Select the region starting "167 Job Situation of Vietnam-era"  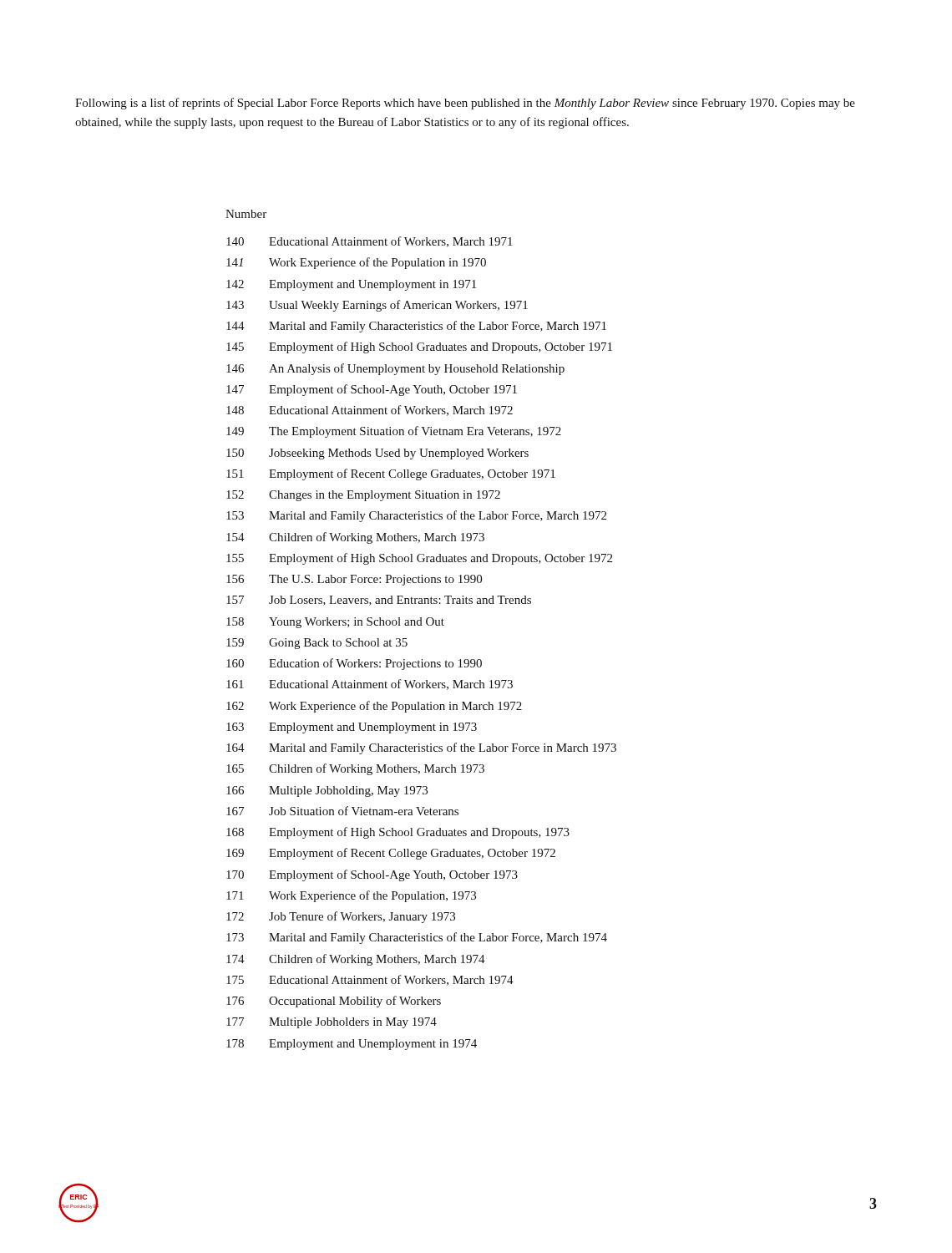click(342, 811)
